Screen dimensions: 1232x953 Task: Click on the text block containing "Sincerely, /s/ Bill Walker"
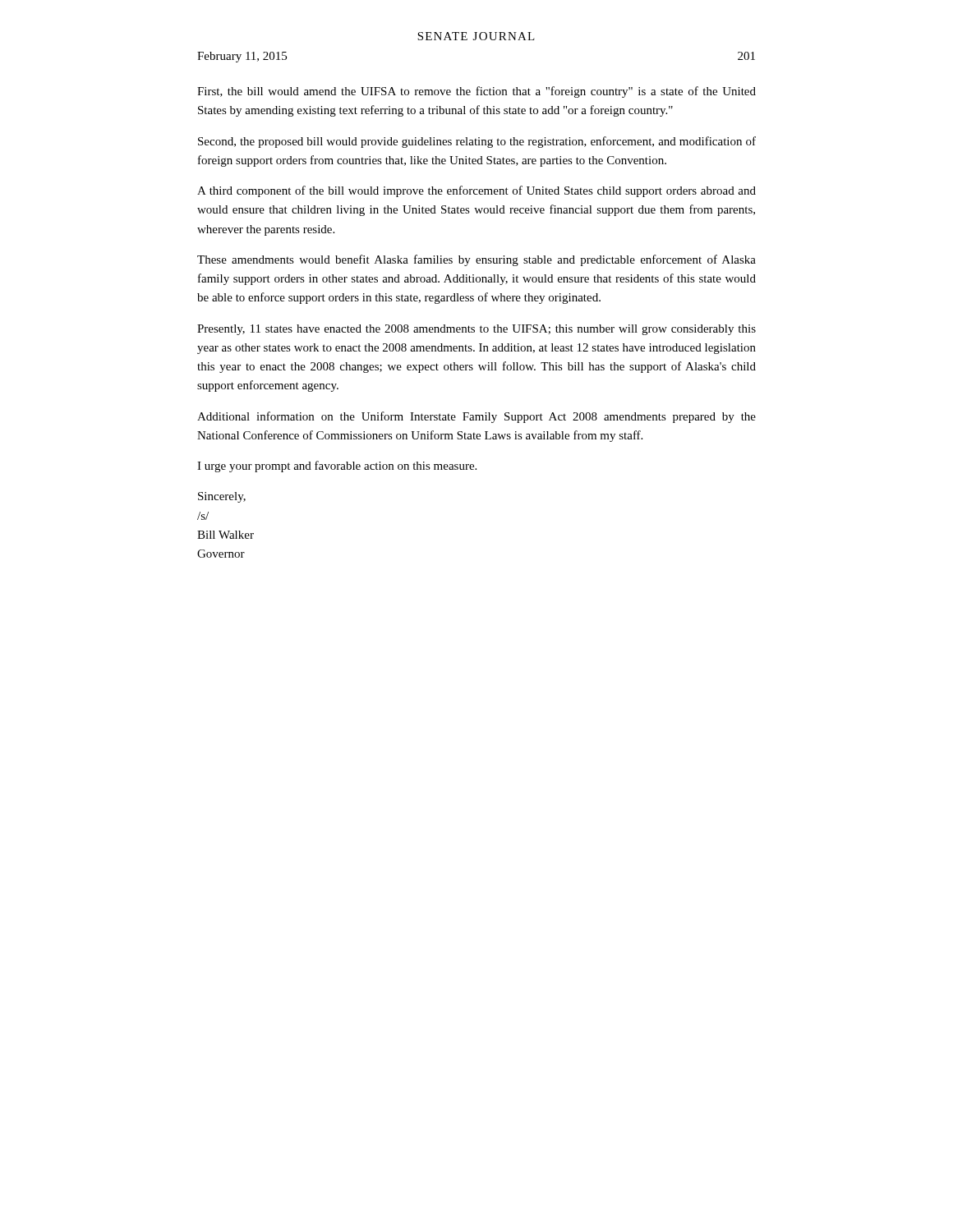click(225, 525)
